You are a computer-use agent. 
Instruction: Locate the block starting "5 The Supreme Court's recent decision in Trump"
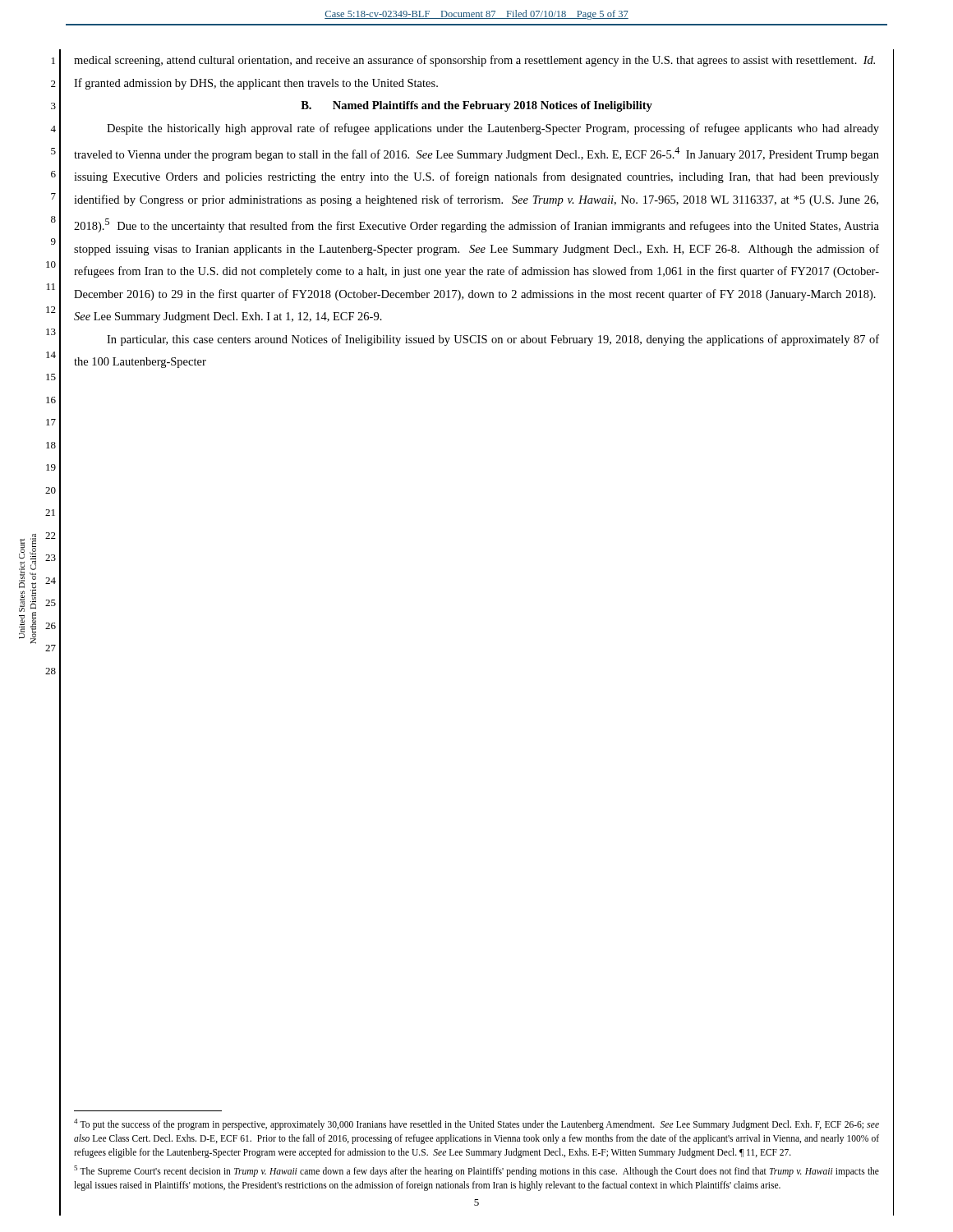tap(476, 1177)
